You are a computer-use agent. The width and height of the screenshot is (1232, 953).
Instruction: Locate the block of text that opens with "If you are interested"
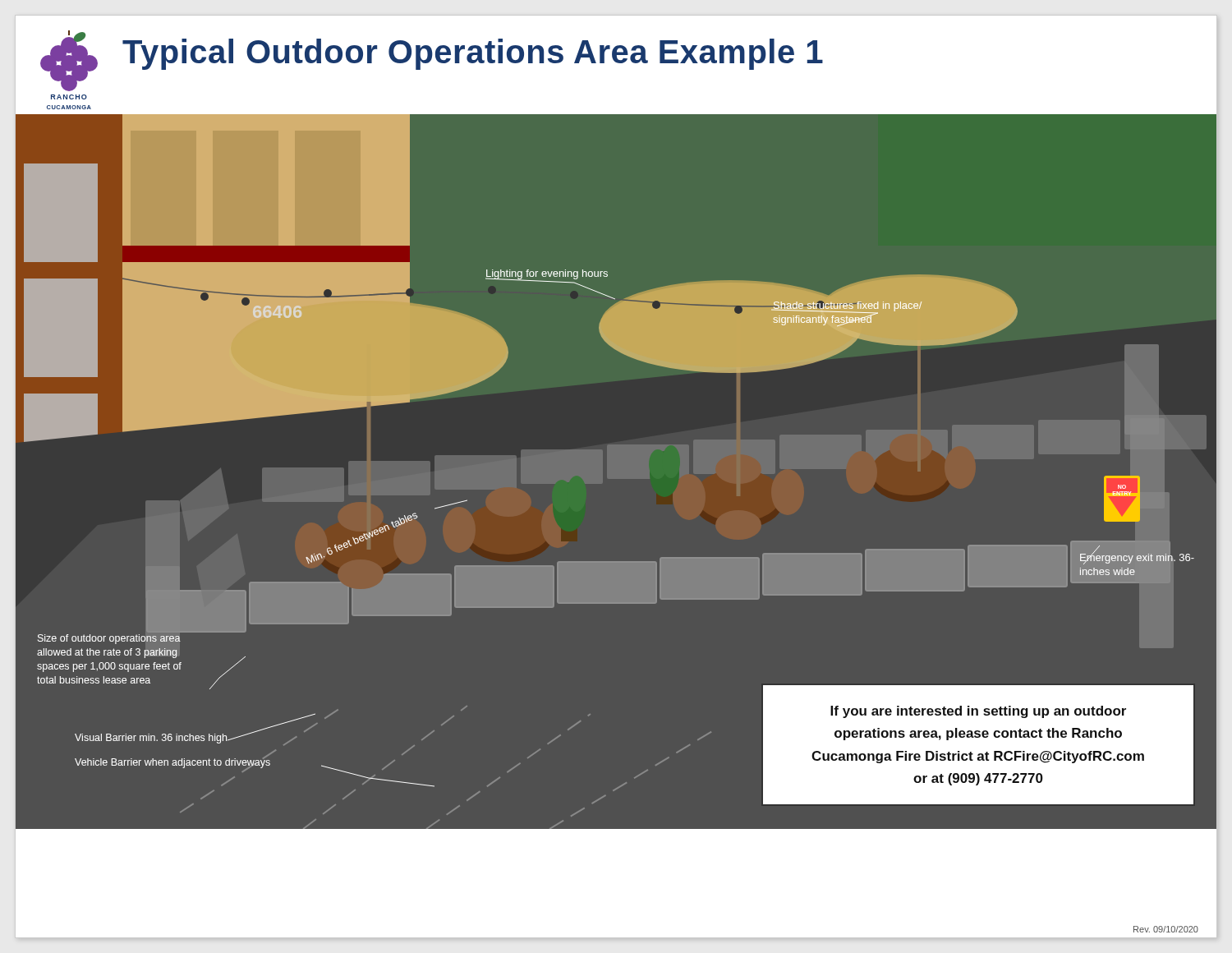tap(978, 745)
